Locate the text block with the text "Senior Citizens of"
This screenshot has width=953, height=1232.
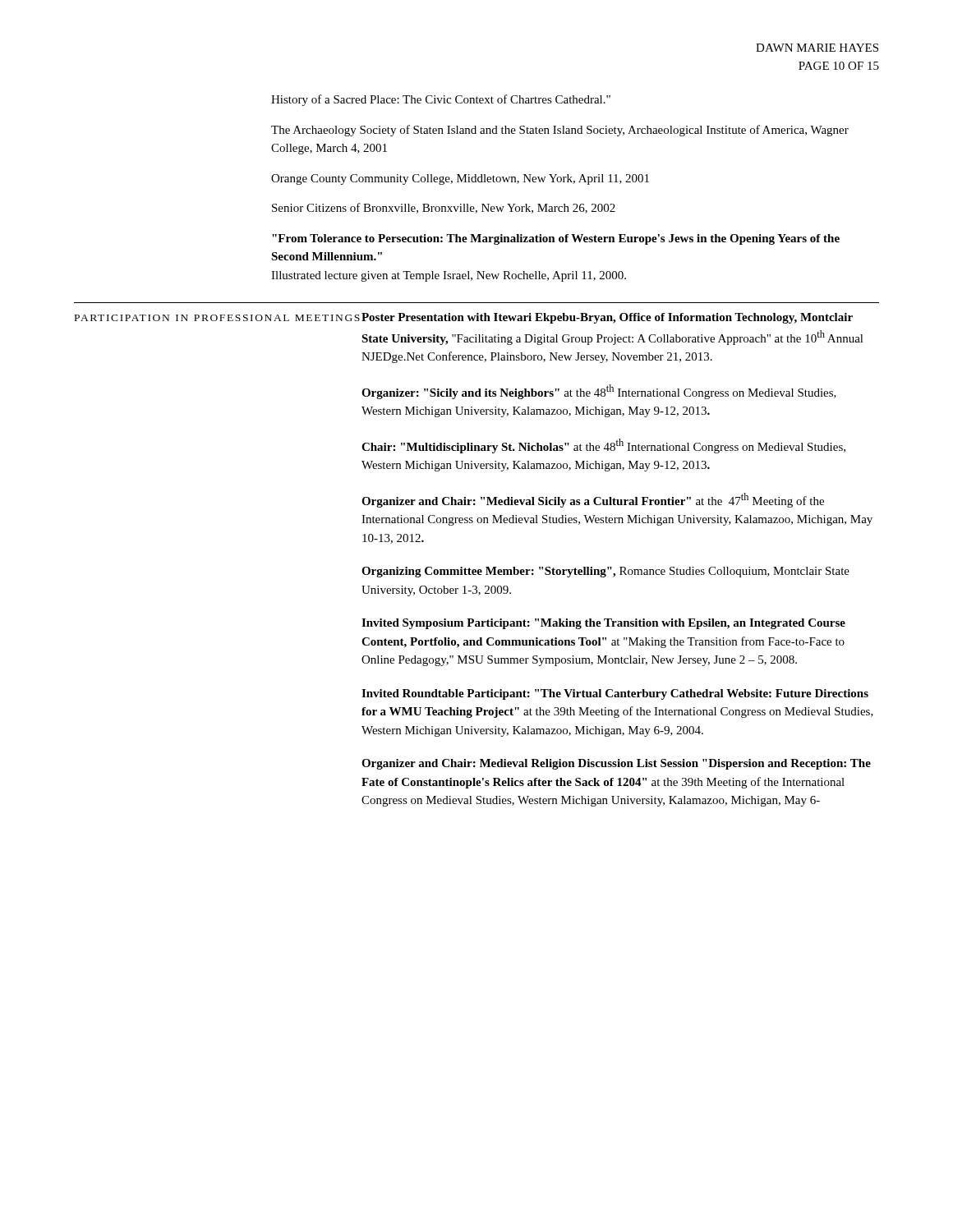point(443,208)
